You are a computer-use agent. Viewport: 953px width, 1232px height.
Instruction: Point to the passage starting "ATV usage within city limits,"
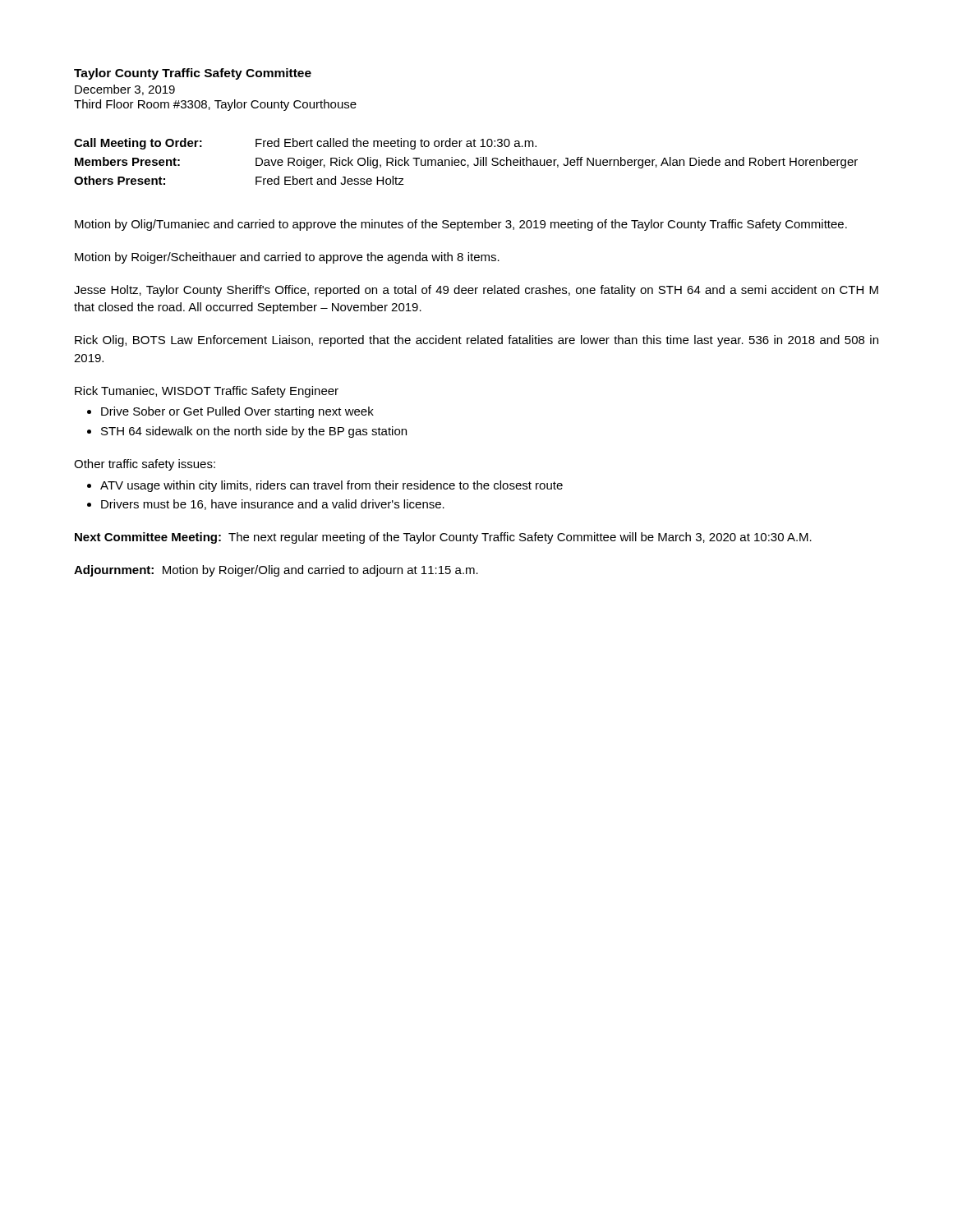pyautogui.click(x=332, y=485)
